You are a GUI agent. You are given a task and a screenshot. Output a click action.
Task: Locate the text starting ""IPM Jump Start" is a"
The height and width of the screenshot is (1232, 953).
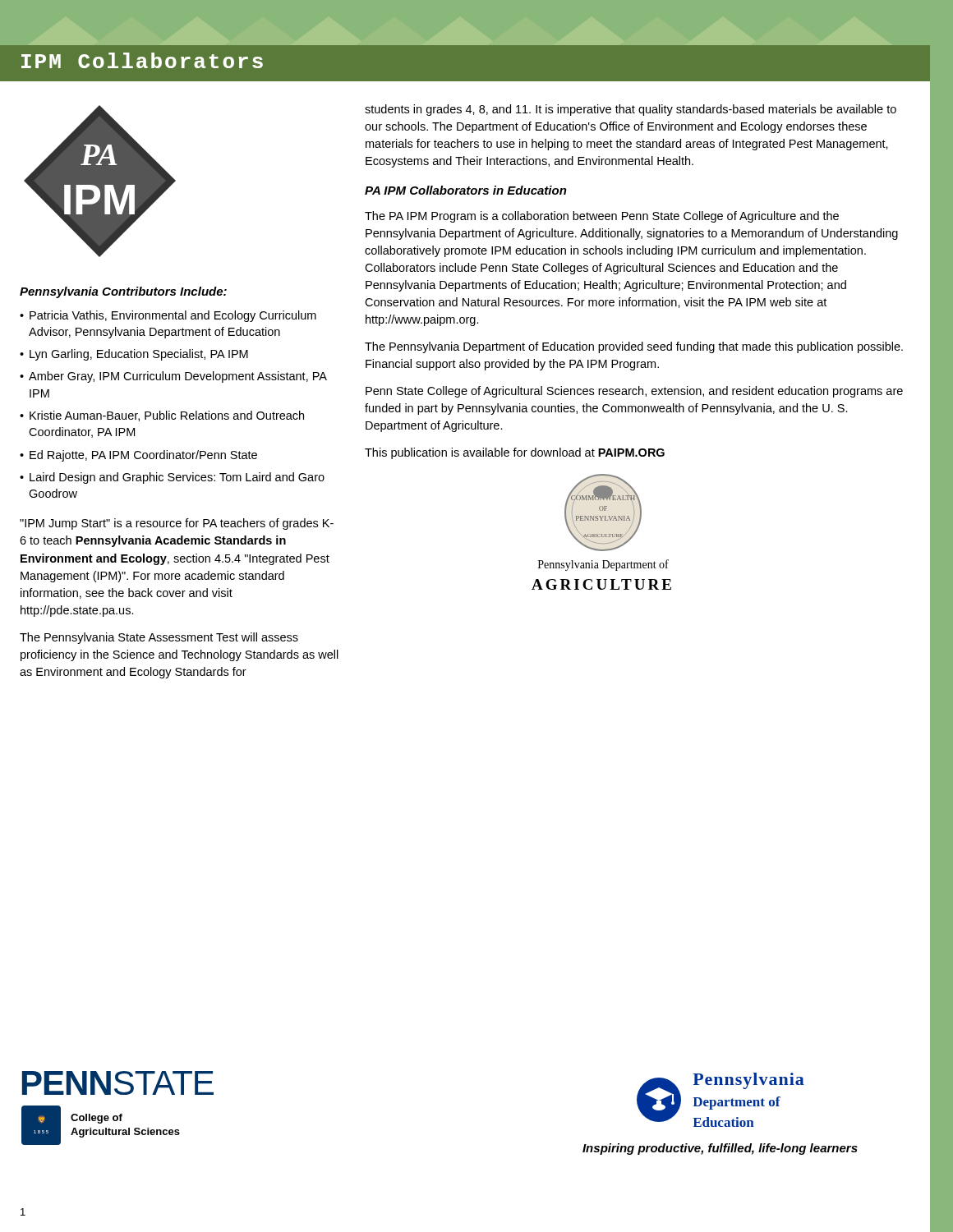(177, 567)
